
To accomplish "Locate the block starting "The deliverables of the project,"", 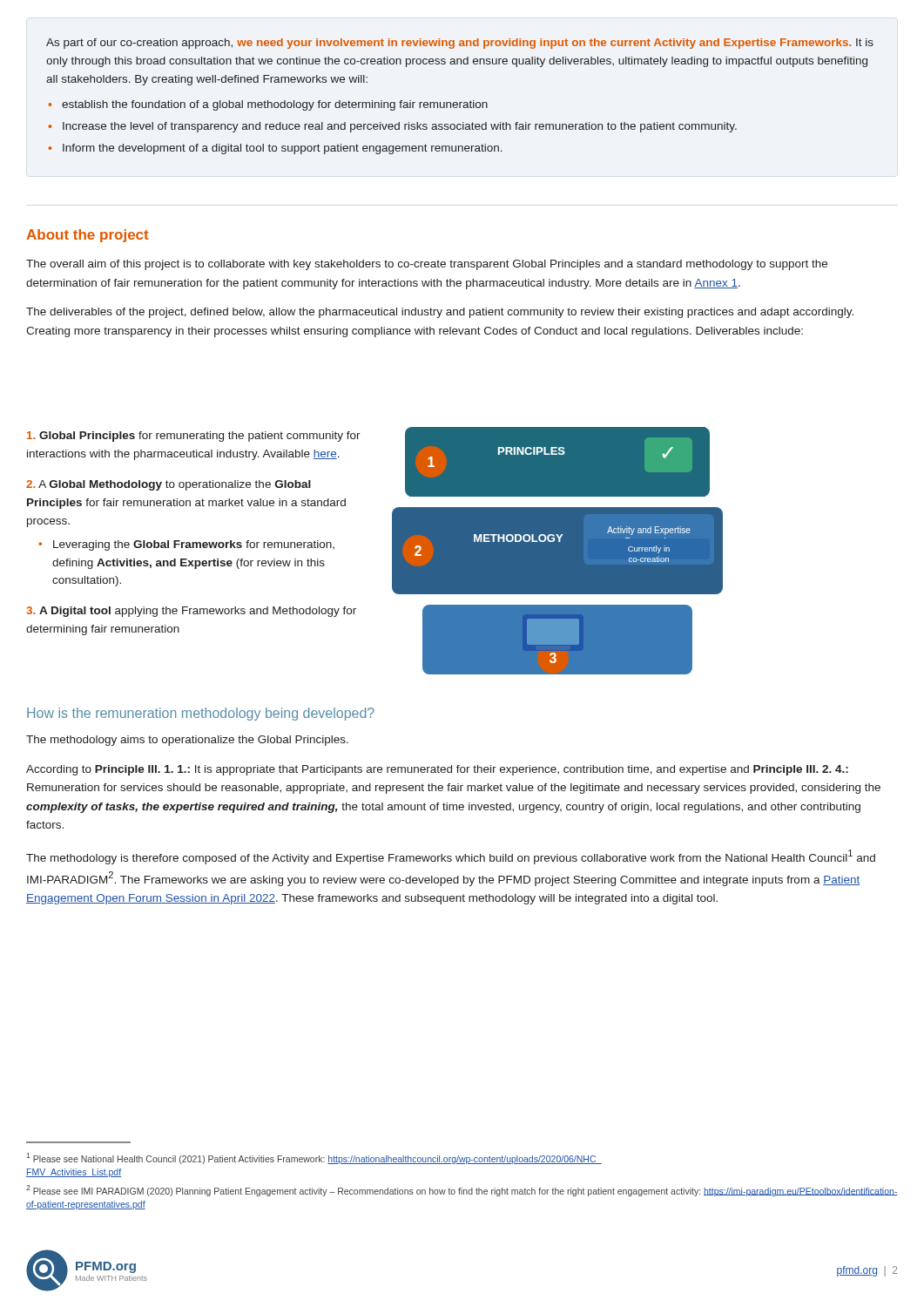I will click(462, 321).
